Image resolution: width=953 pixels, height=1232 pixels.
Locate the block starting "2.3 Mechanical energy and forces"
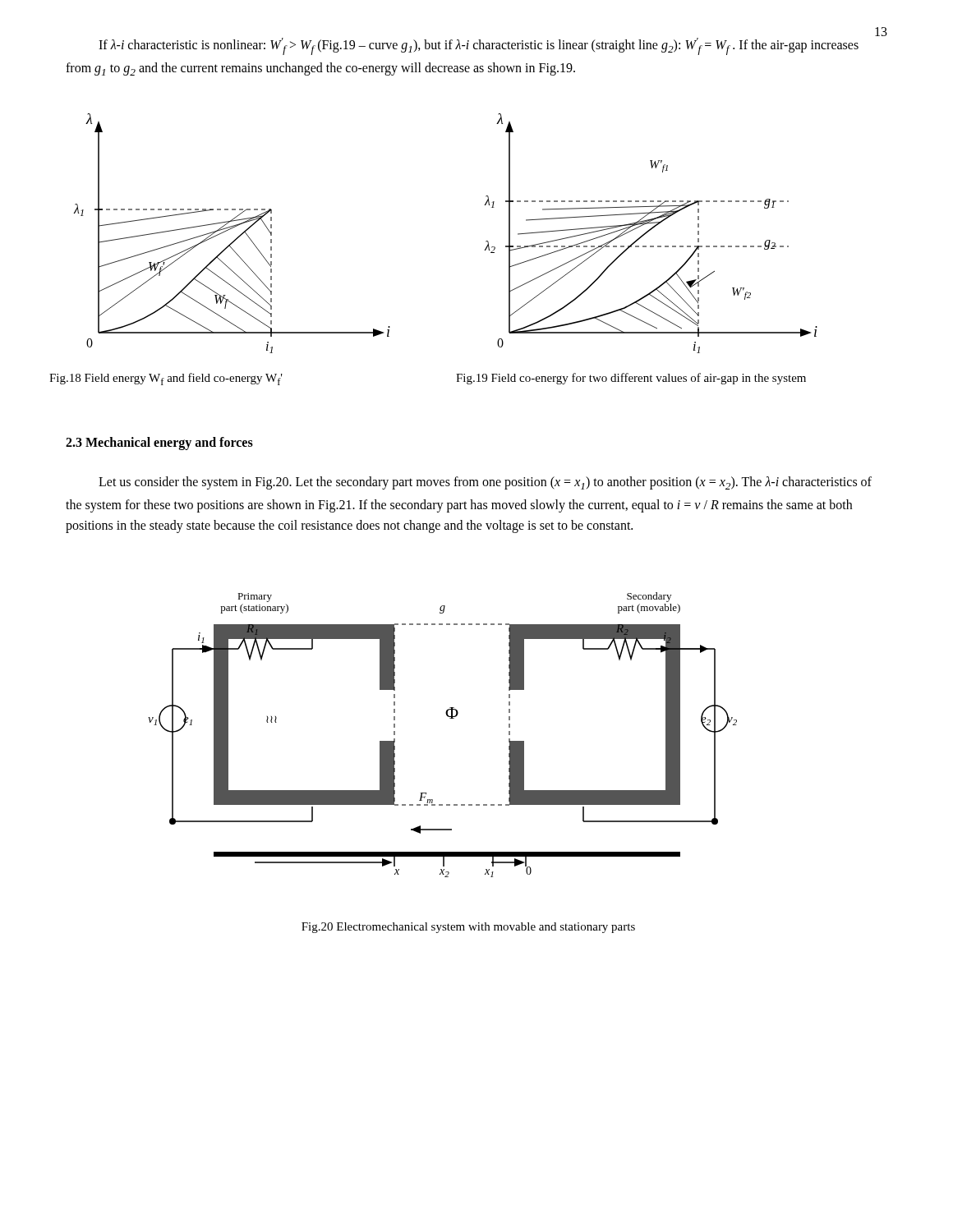point(159,442)
